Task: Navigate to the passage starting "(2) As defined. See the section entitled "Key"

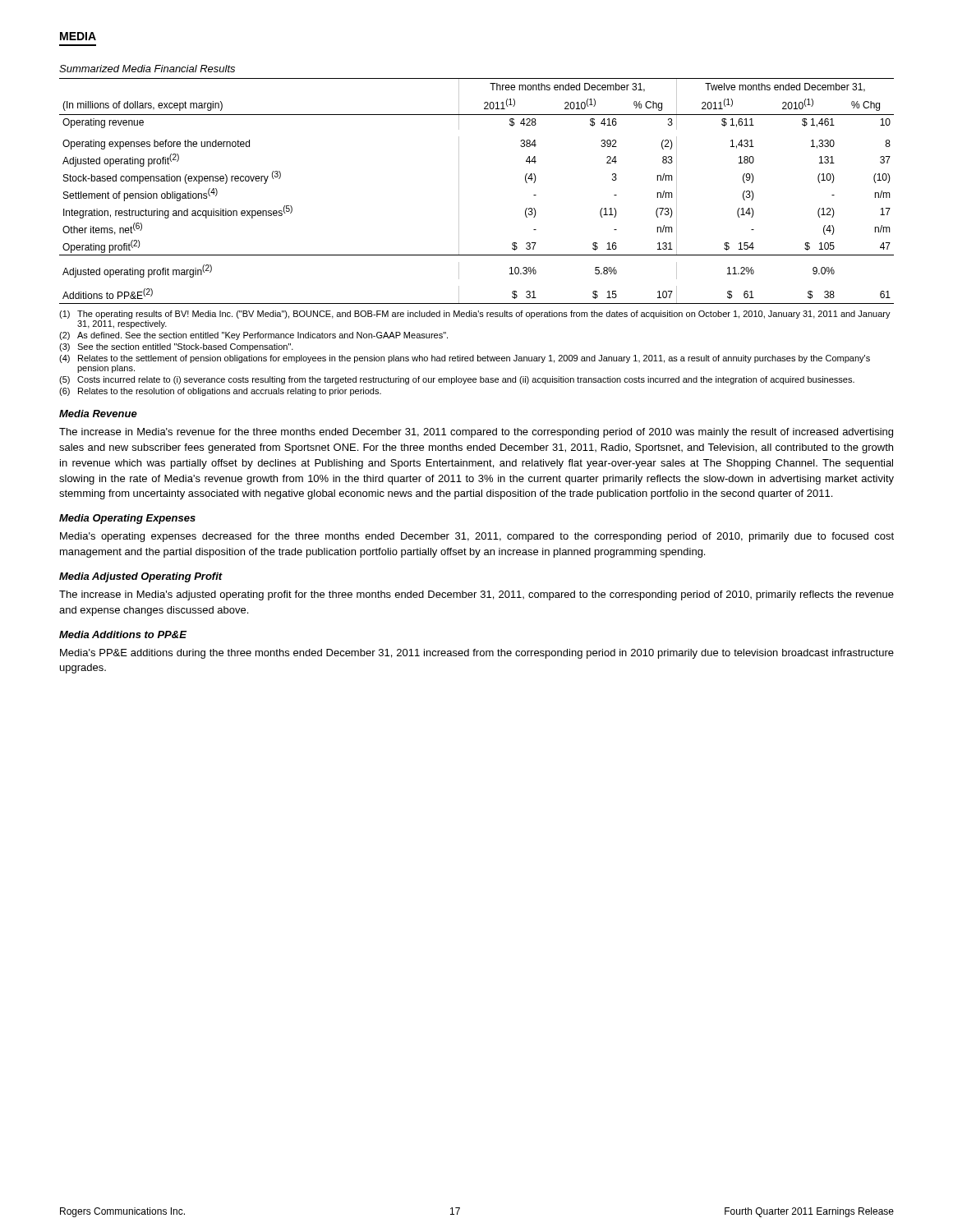Action: coord(253,336)
